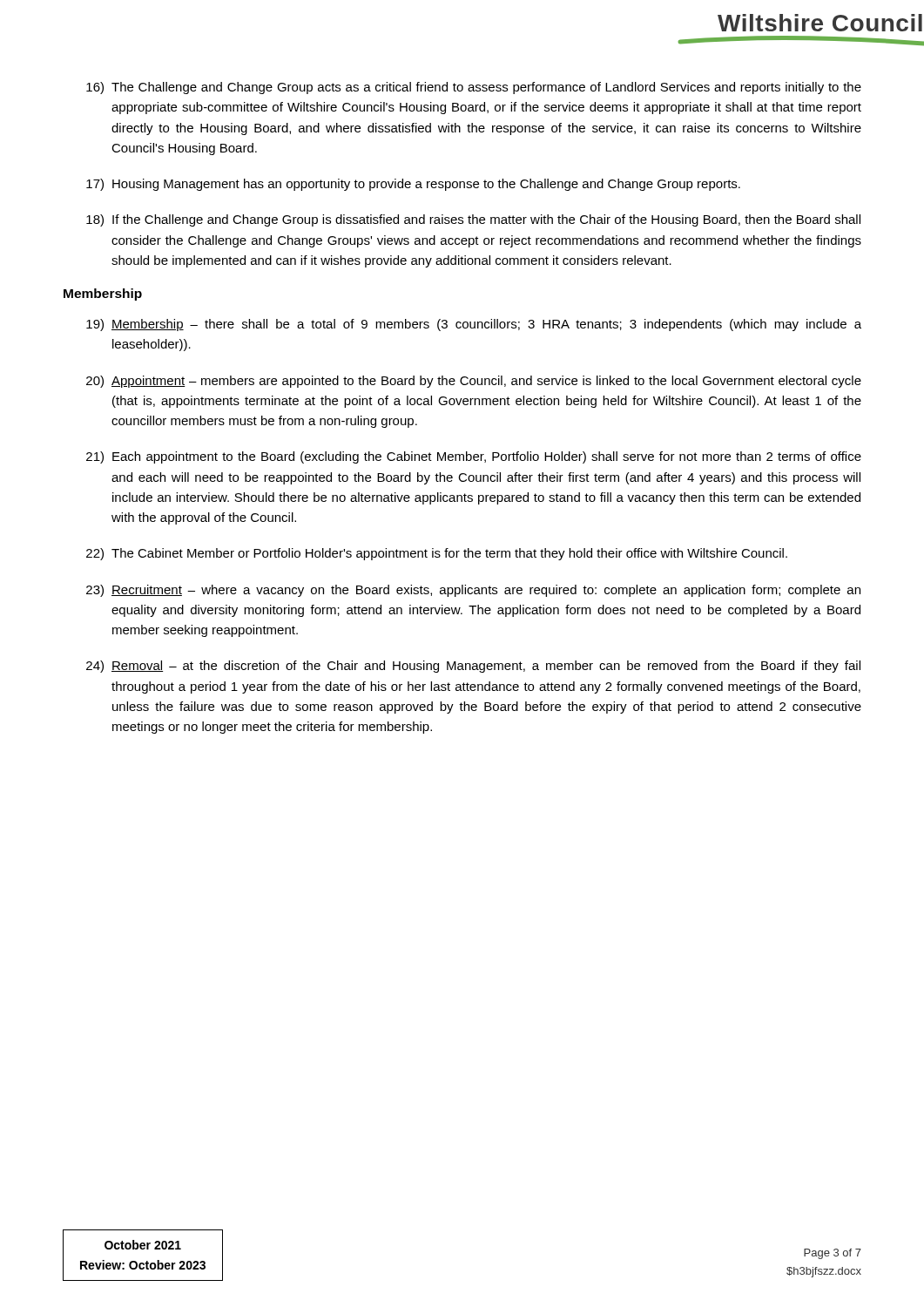This screenshot has width=924, height=1307.
Task: Locate the block of text that opens with "19) Membership – there shall be a"
Action: tap(462, 334)
